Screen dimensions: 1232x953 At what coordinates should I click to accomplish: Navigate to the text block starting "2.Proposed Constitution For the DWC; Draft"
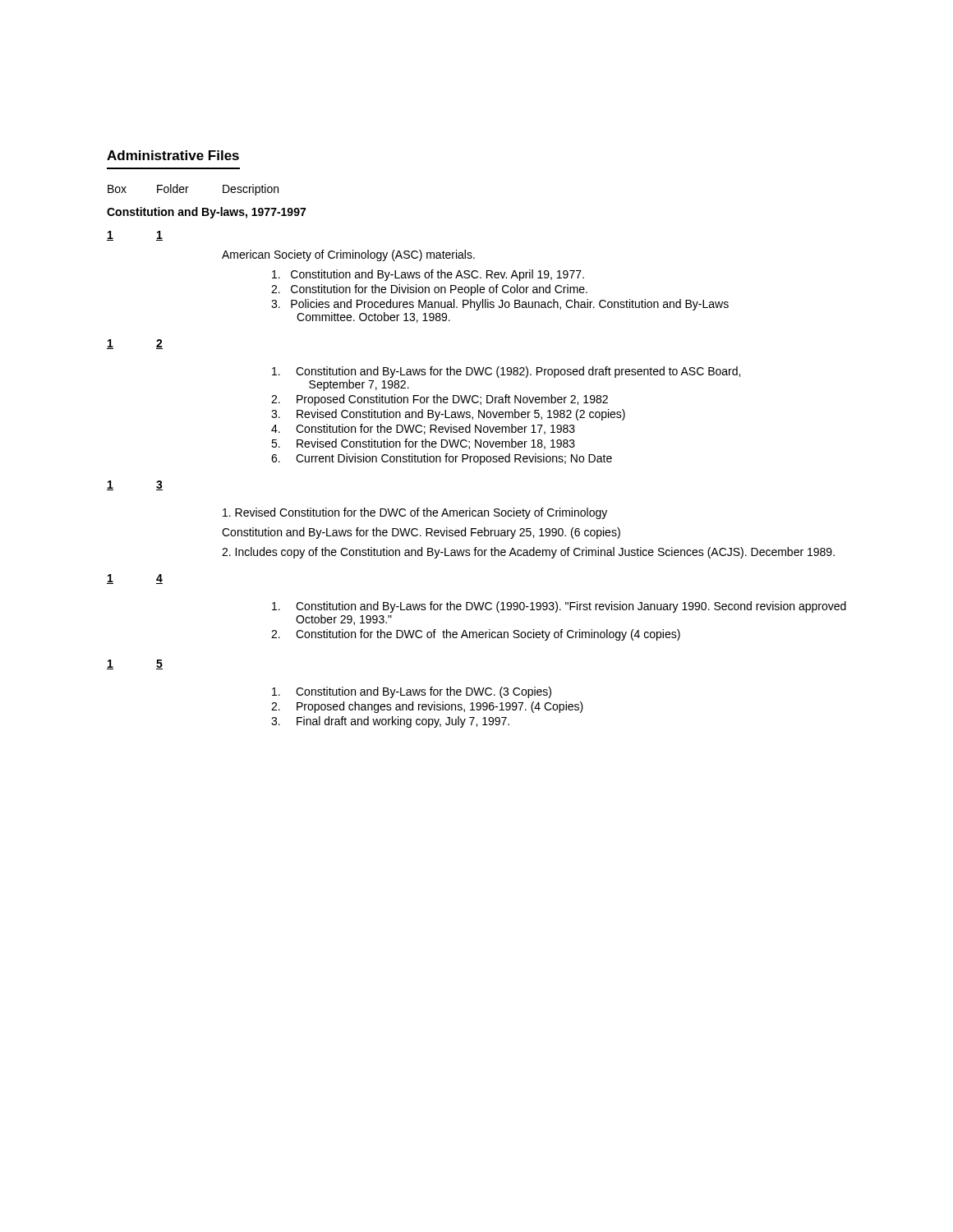coord(440,399)
